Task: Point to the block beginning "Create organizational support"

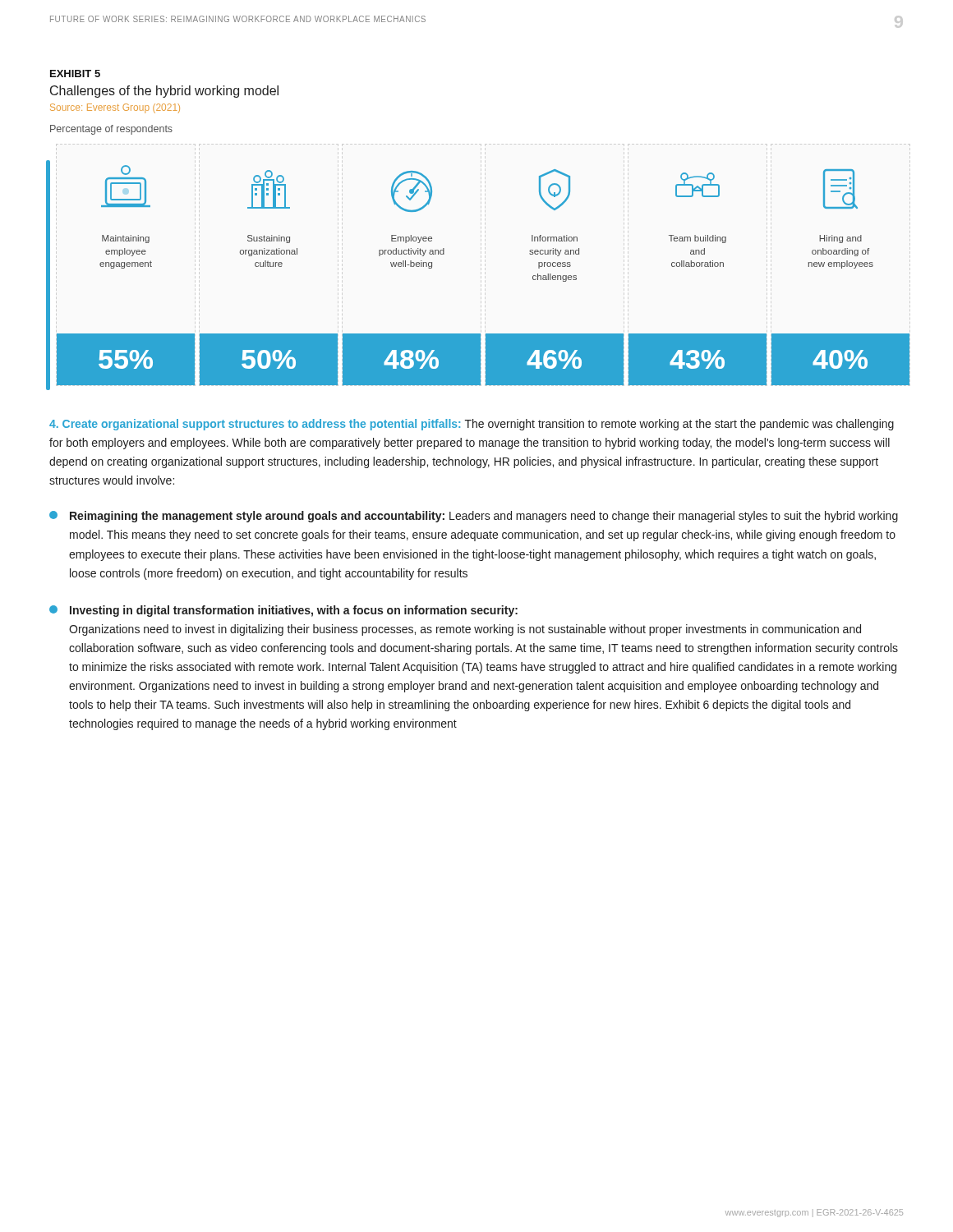Action: click(x=472, y=452)
